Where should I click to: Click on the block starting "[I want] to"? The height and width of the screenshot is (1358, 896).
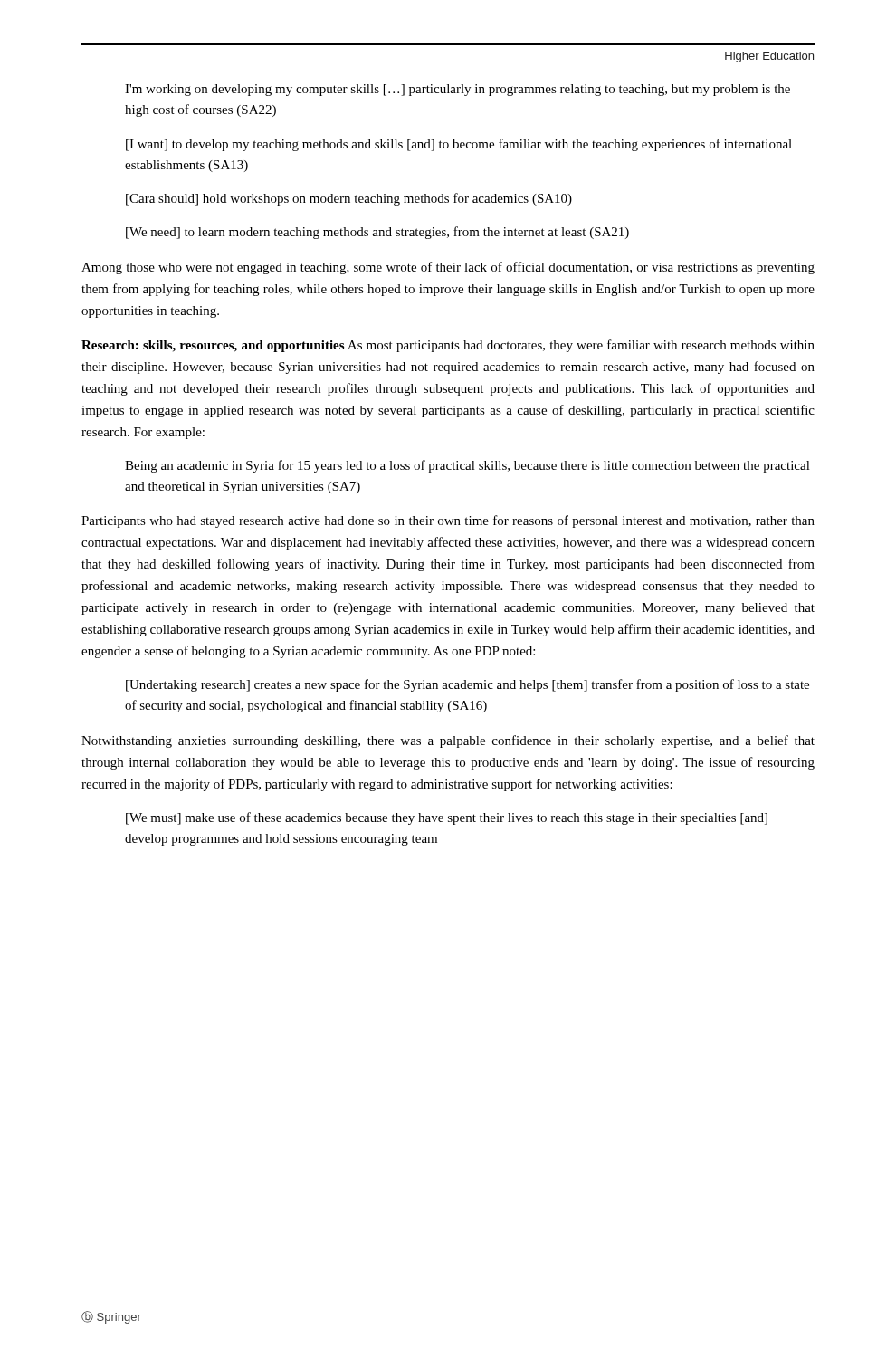pyautogui.click(x=459, y=154)
